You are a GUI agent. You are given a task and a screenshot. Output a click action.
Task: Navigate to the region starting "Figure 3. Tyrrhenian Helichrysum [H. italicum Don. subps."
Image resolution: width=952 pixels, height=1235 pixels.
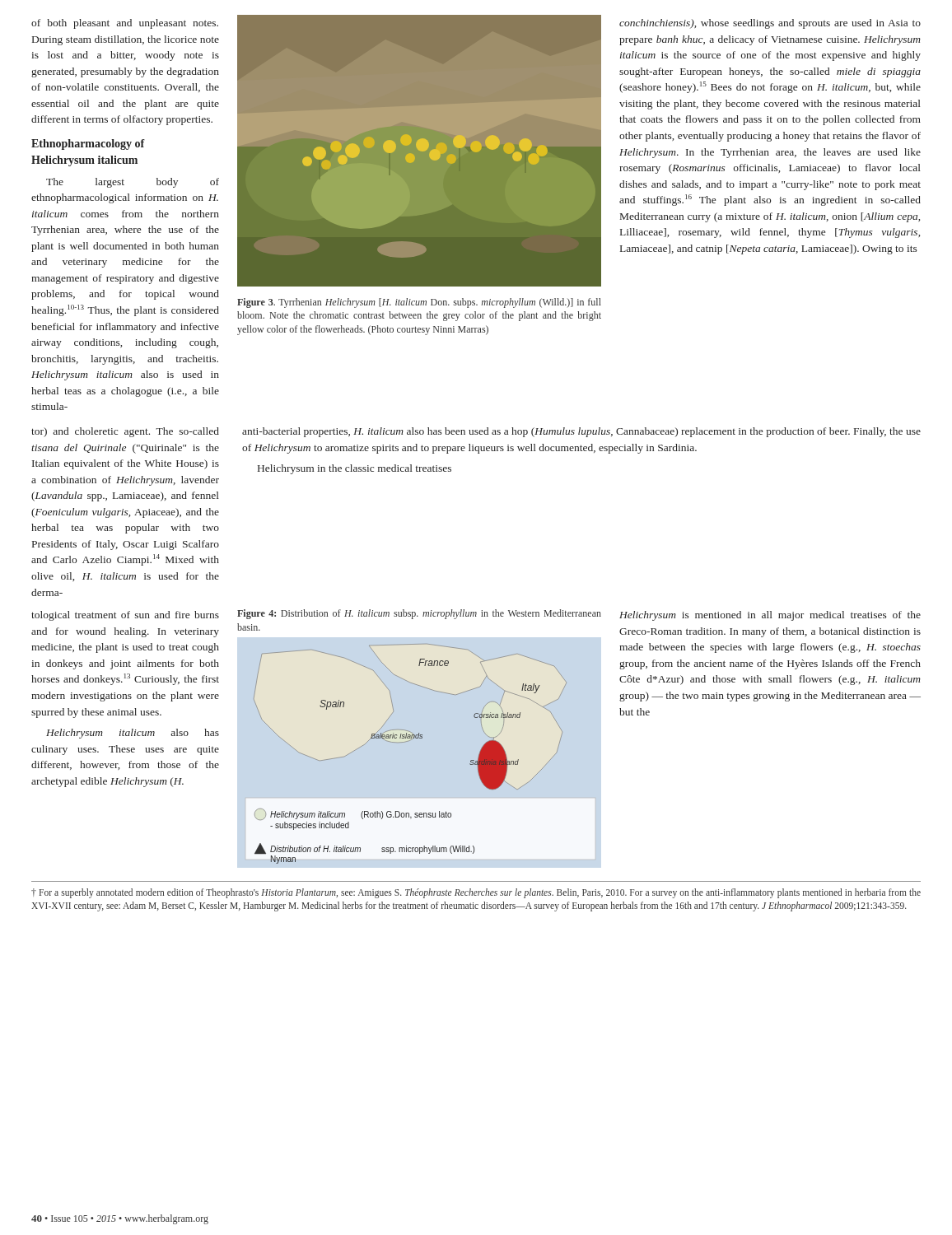click(x=419, y=316)
